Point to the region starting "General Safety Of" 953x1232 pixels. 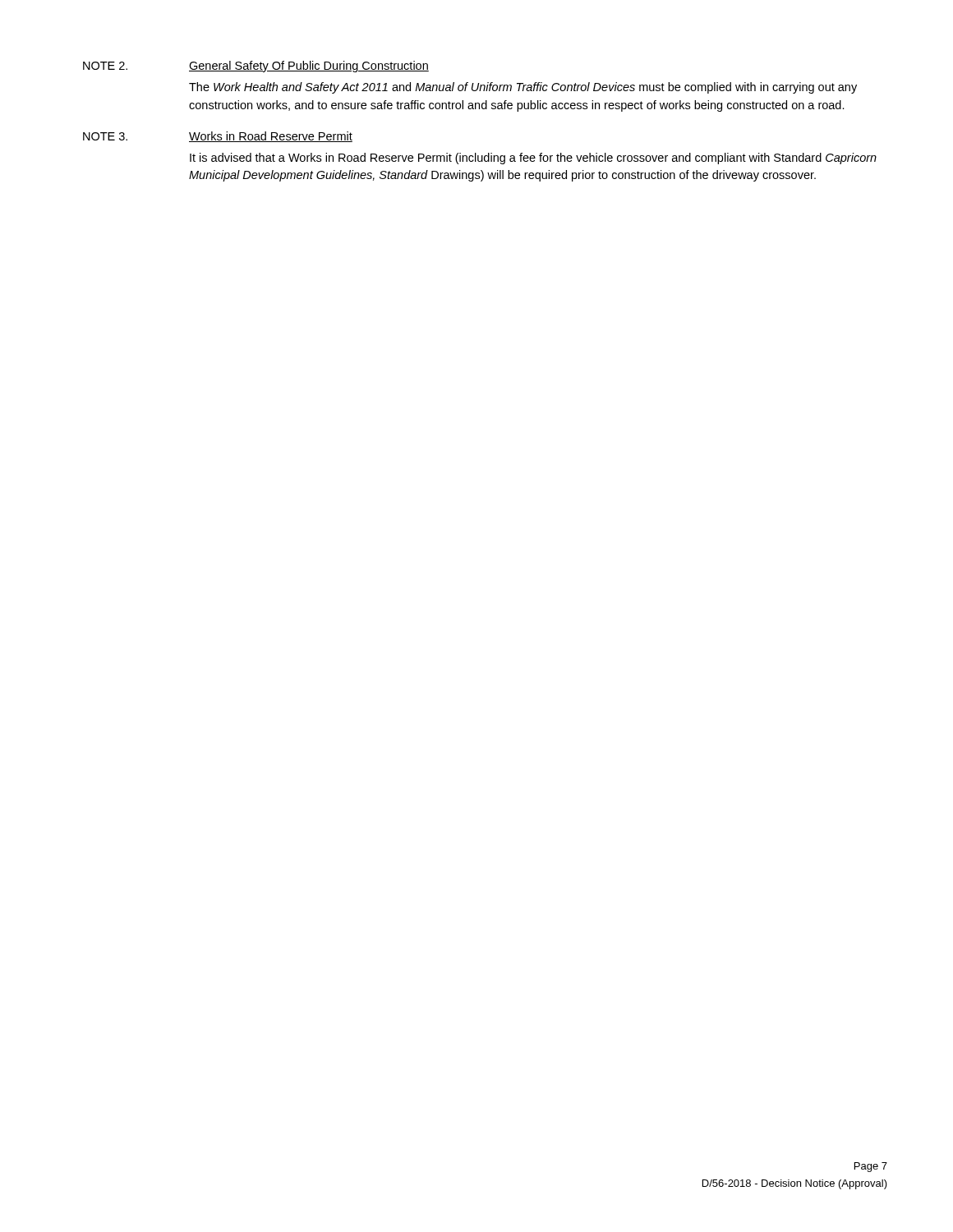tap(309, 66)
